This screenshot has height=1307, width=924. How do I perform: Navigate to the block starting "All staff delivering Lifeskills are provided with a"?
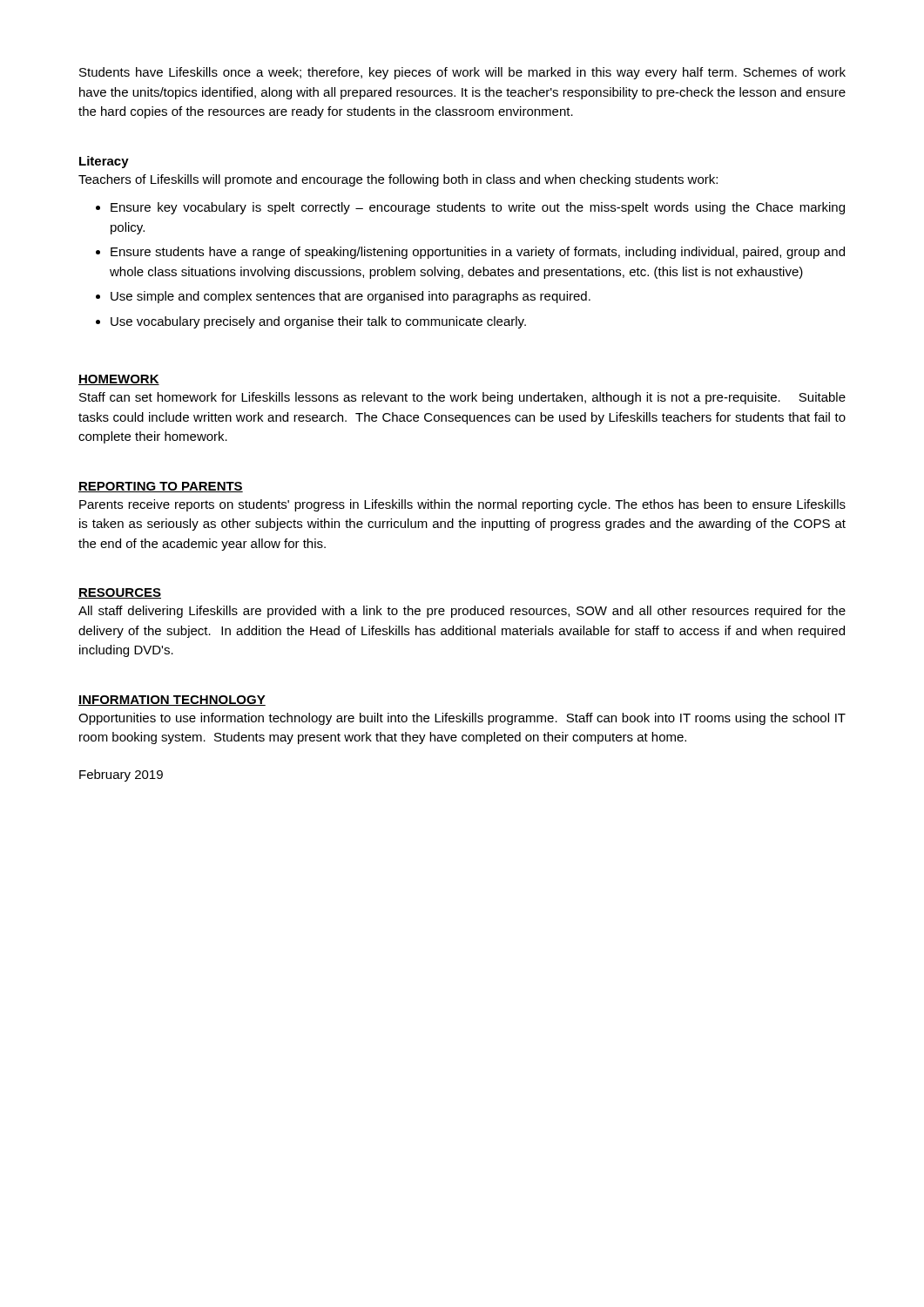pyautogui.click(x=462, y=630)
